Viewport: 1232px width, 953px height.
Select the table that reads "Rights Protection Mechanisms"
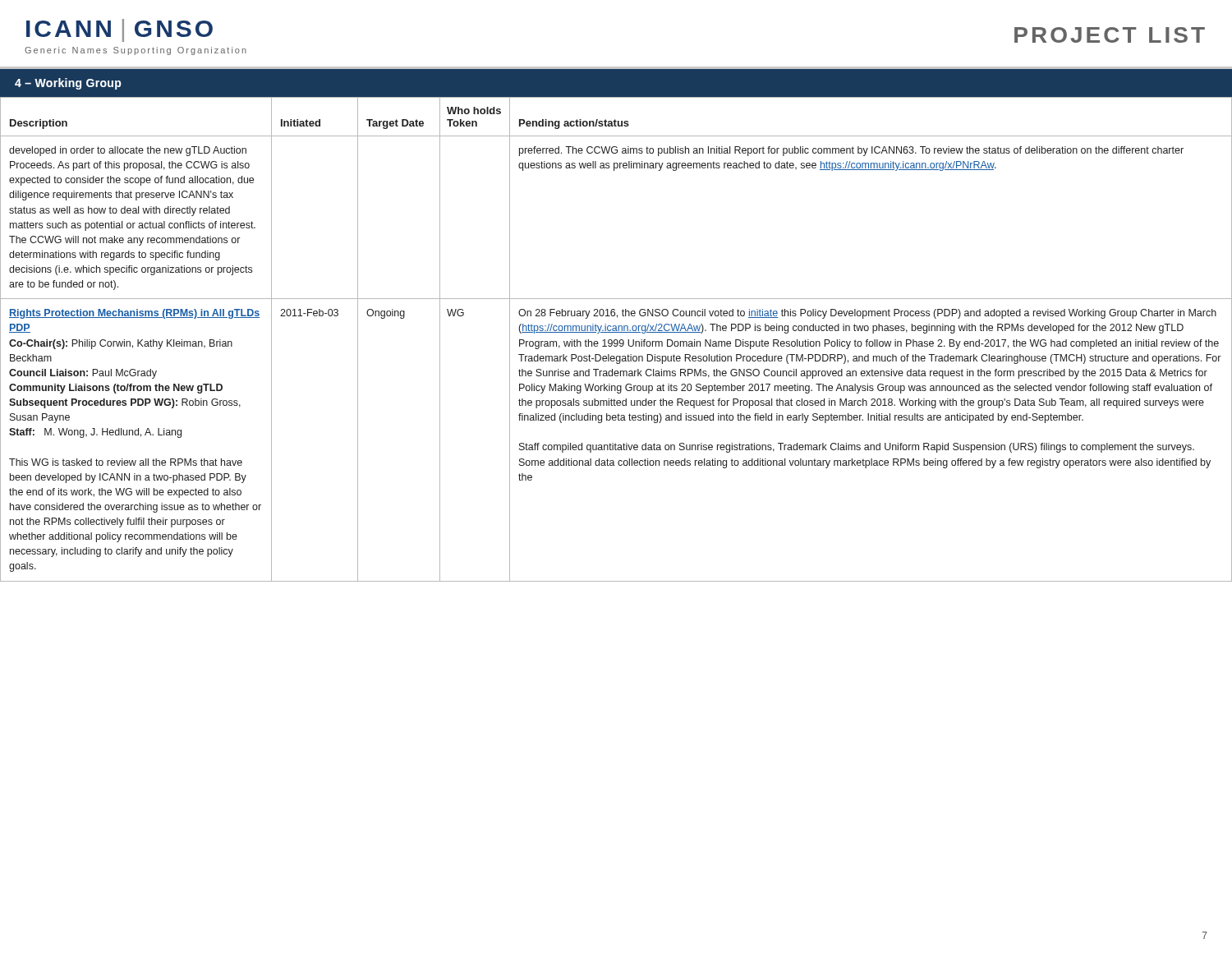point(616,339)
